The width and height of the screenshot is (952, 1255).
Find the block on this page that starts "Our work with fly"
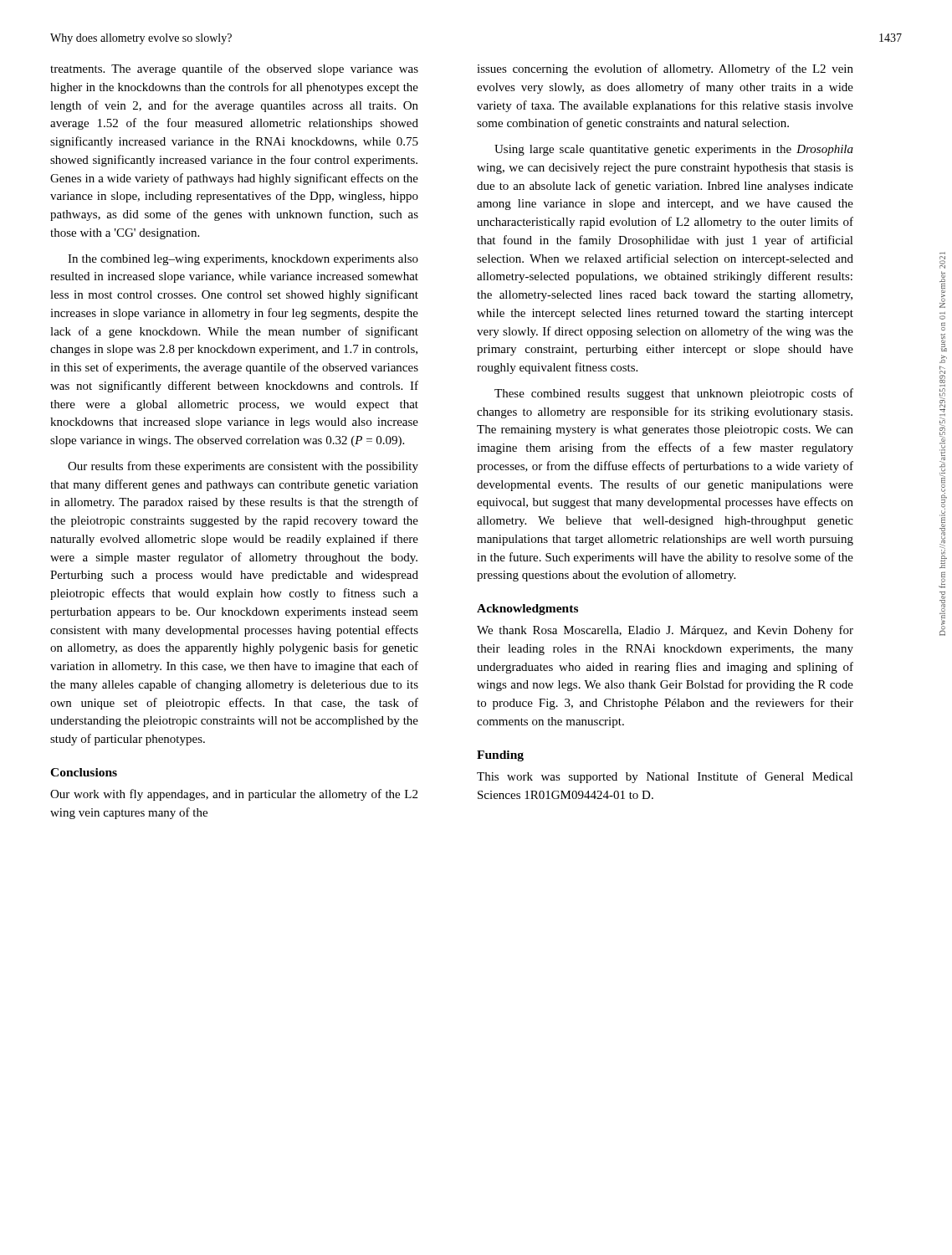pyautogui.click(x=234, y=804)
